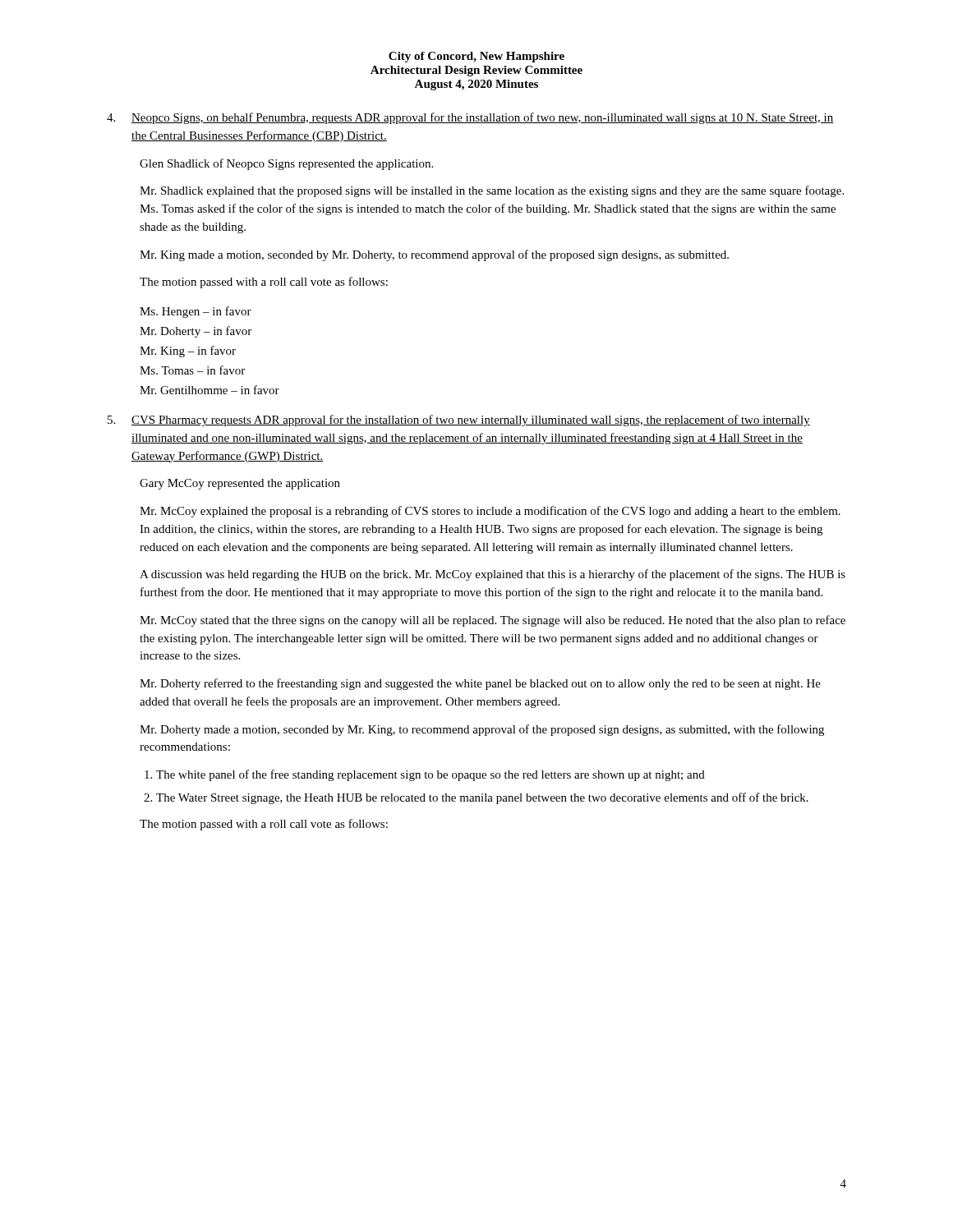This screenshot has height=1232, width=953.
Task: Select the block starting "Mr. King made a motion, seconded by"
Action: point(435,254)
